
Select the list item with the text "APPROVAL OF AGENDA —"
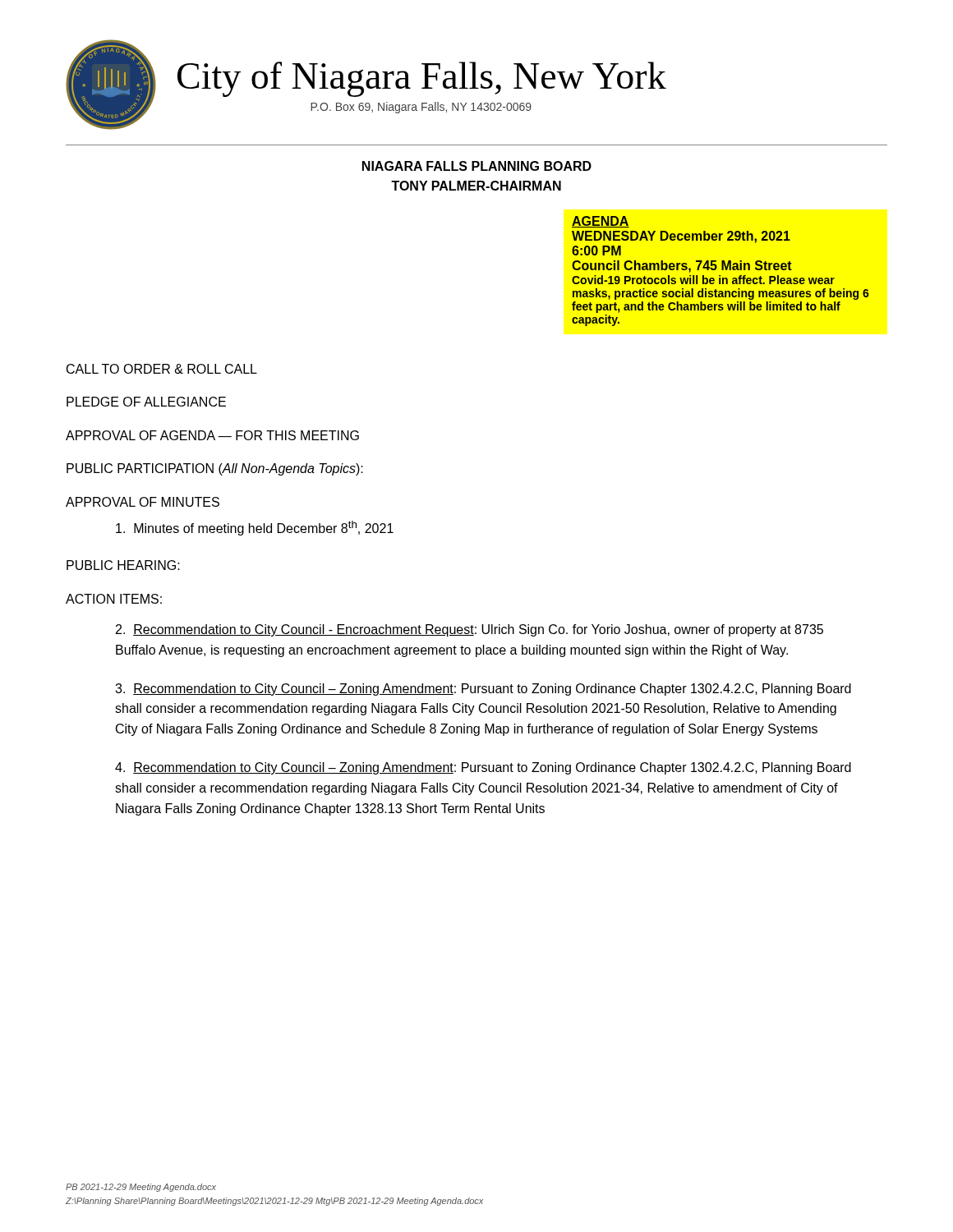[x=213, y=436]
